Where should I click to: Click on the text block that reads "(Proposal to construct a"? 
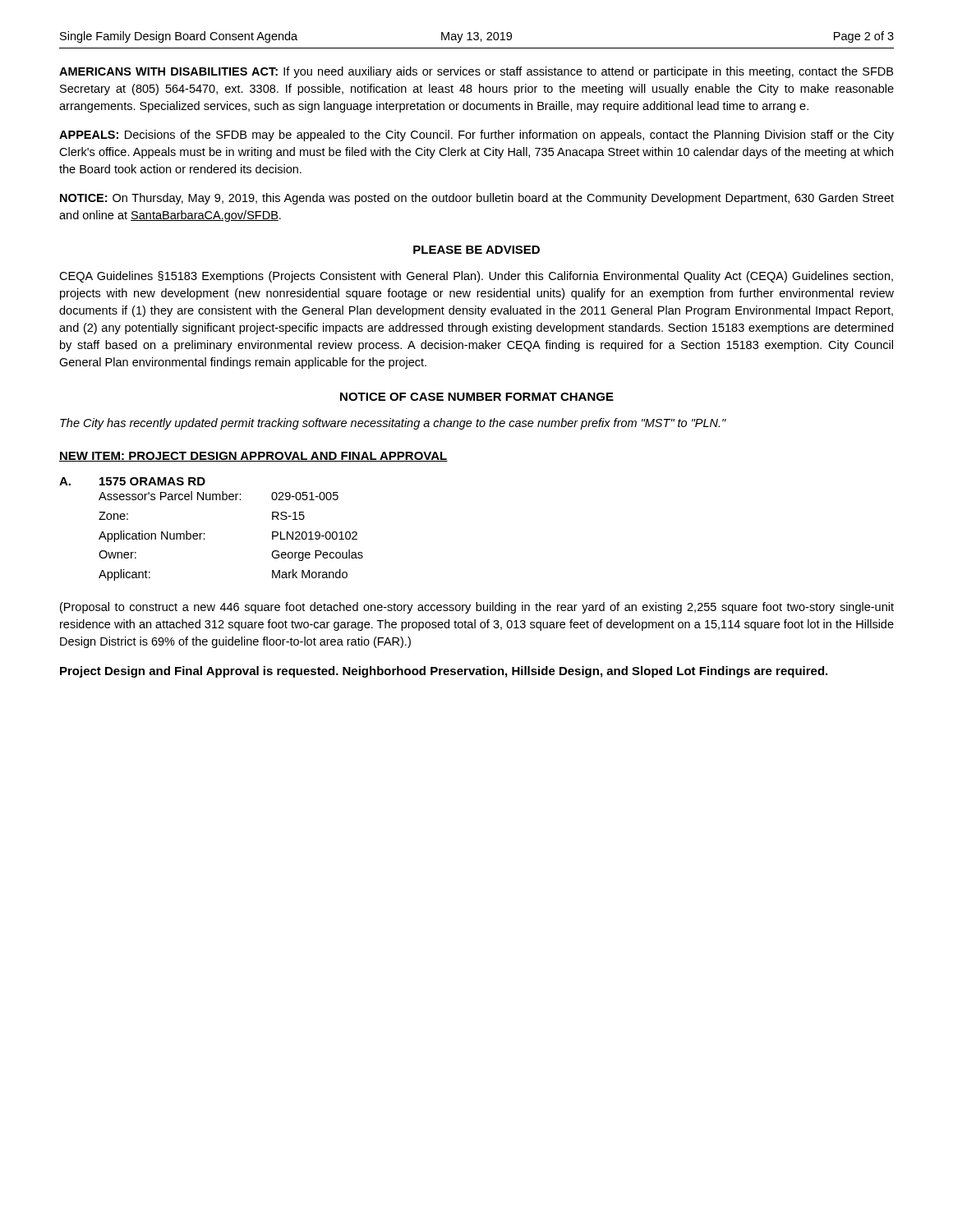[476, 624]
